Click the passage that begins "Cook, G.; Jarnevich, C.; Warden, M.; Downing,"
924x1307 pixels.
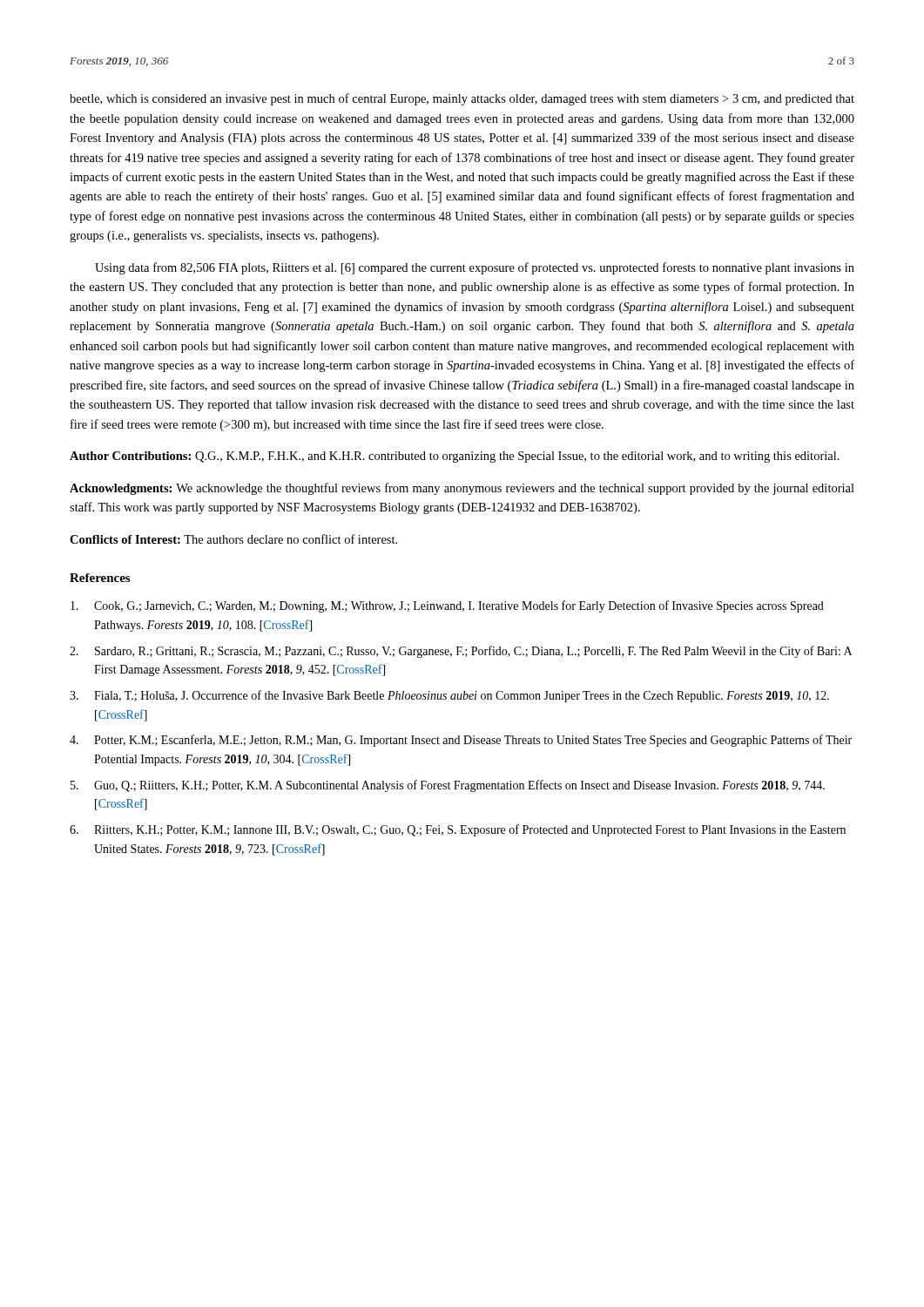(x=462, y=616)
